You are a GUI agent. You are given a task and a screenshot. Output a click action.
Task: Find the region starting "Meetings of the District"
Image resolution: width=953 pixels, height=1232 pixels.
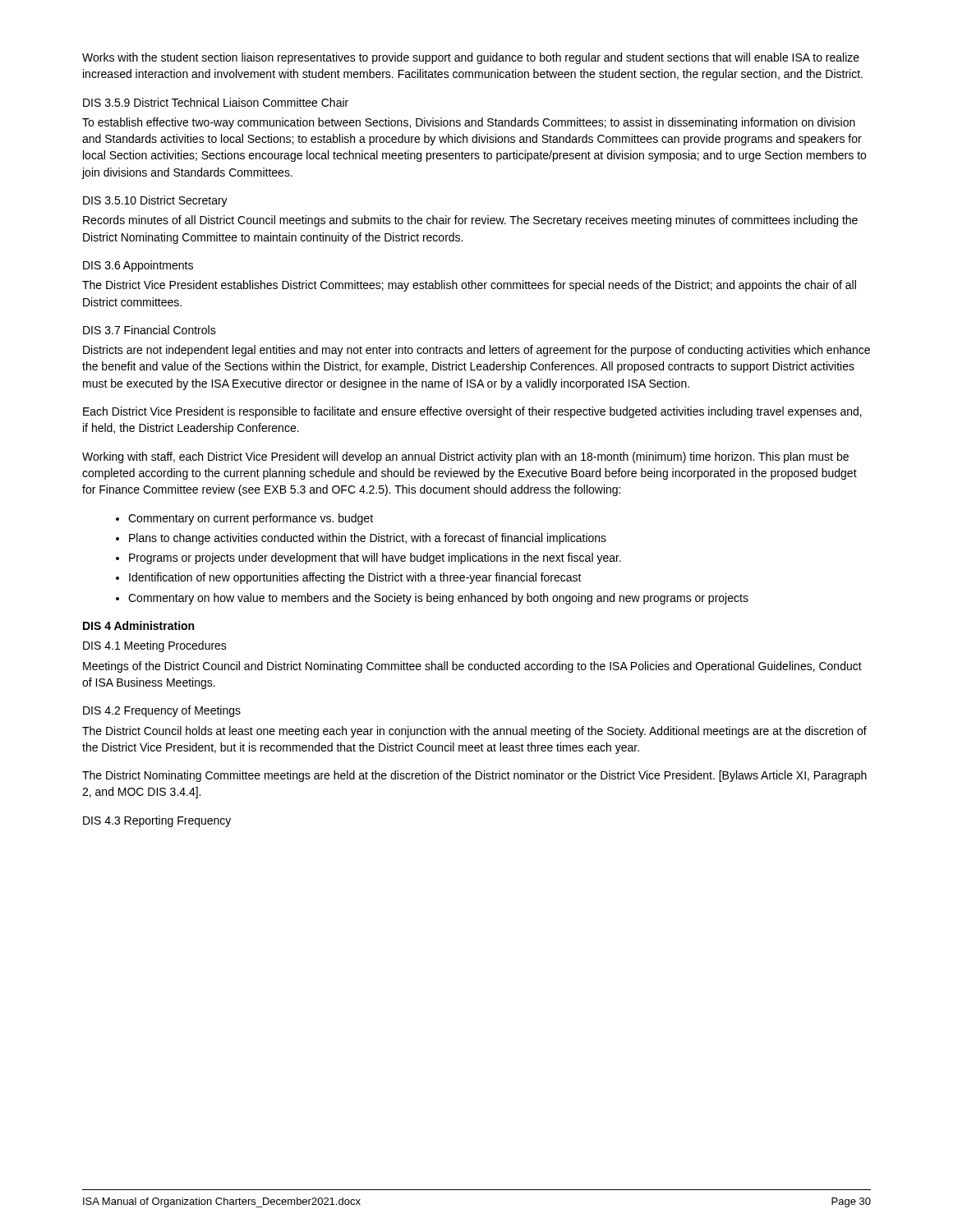coord(472,674)
